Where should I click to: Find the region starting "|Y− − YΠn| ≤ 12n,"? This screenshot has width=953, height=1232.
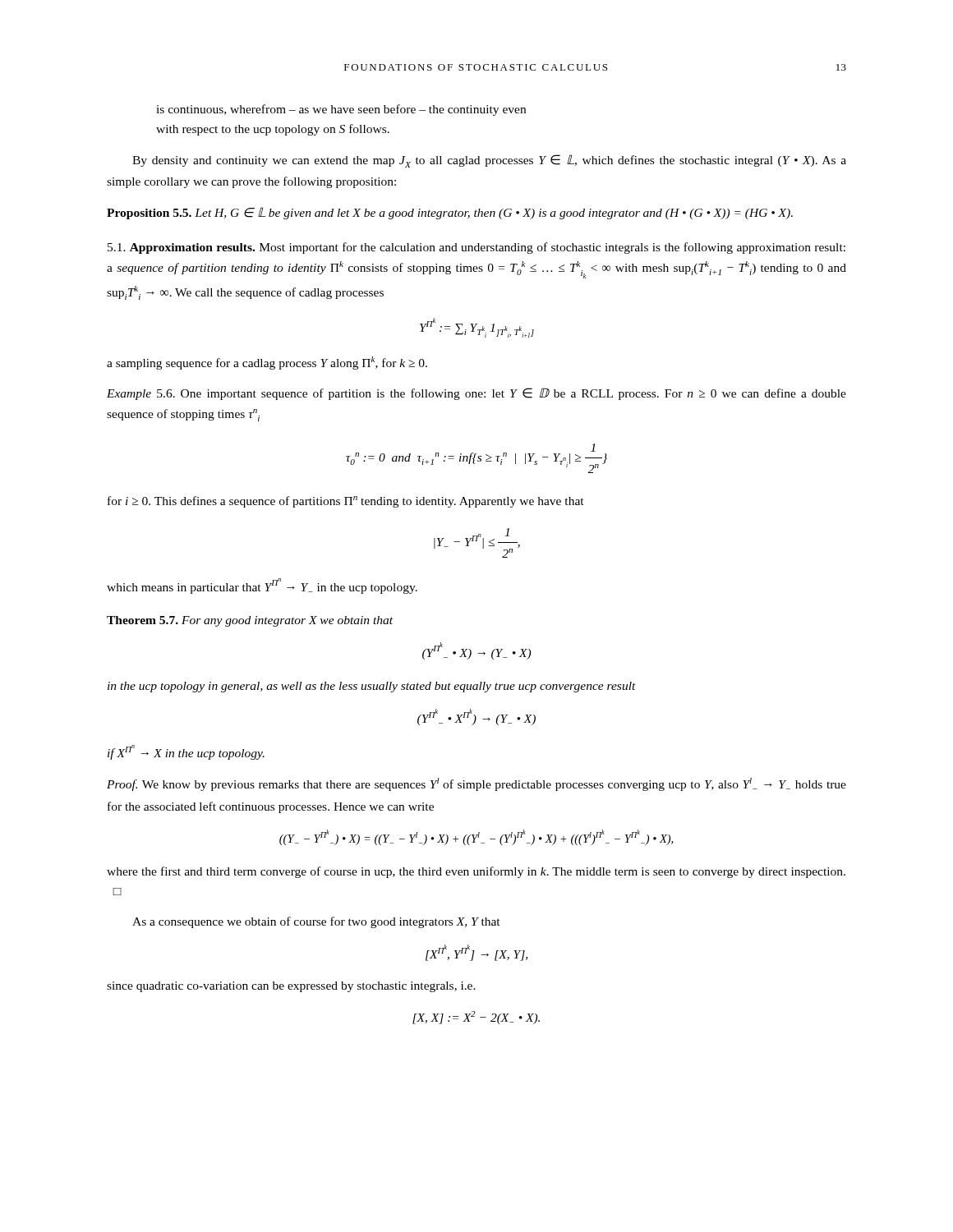coord(476,543)
